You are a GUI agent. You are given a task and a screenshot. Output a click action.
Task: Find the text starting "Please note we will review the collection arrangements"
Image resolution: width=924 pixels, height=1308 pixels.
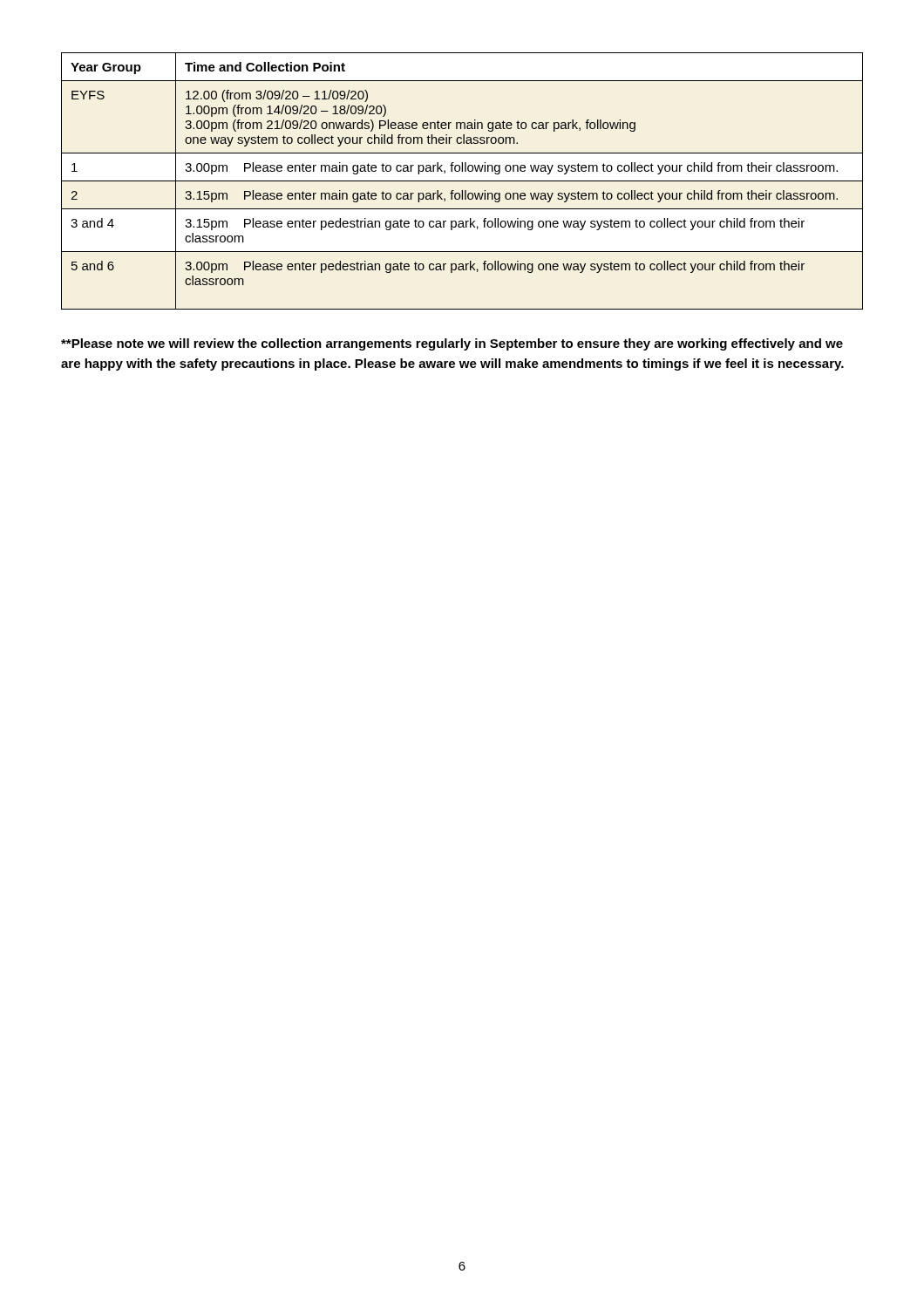tap(462, 354)
